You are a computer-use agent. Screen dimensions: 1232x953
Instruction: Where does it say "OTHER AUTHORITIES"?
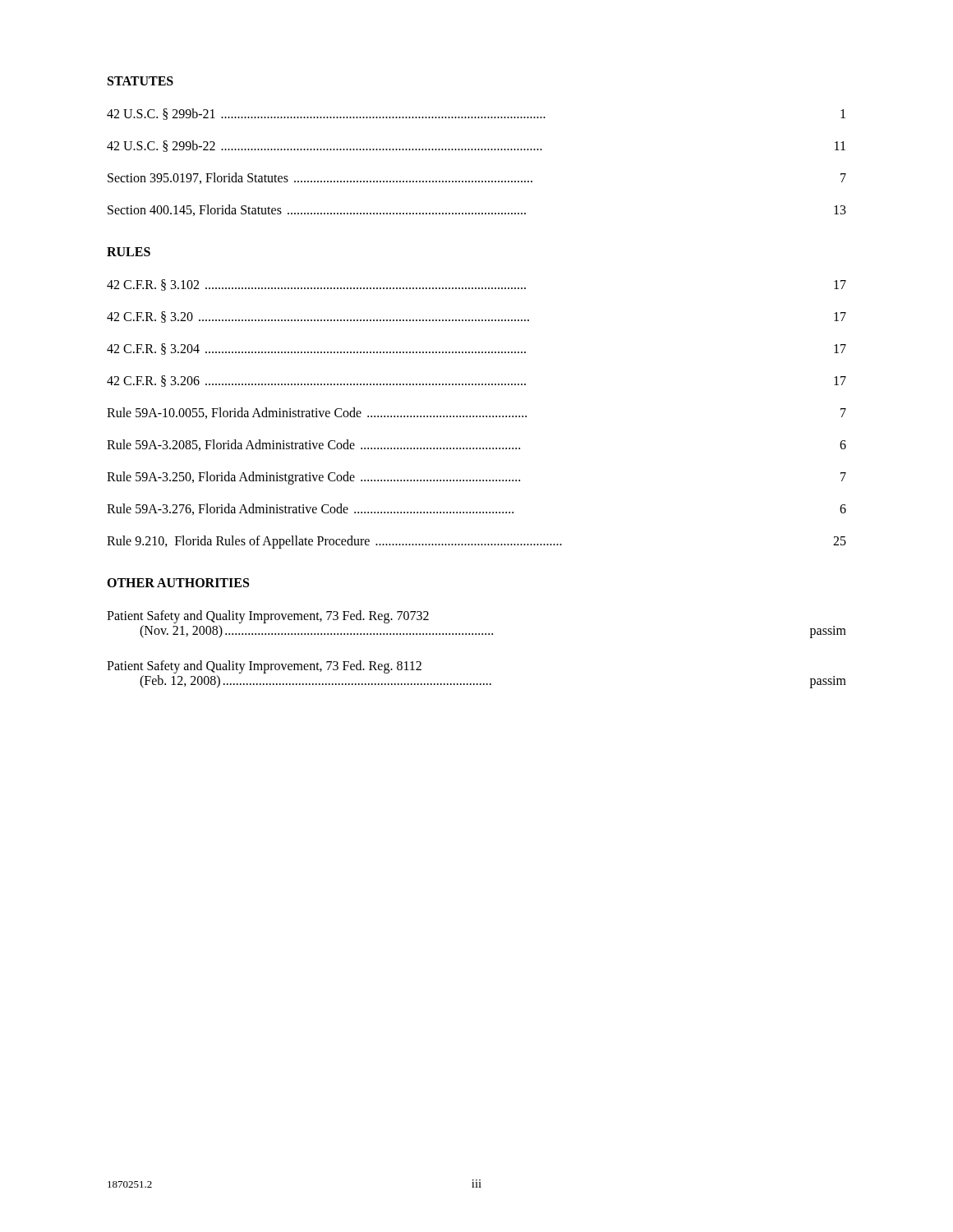tap(178, 583)
